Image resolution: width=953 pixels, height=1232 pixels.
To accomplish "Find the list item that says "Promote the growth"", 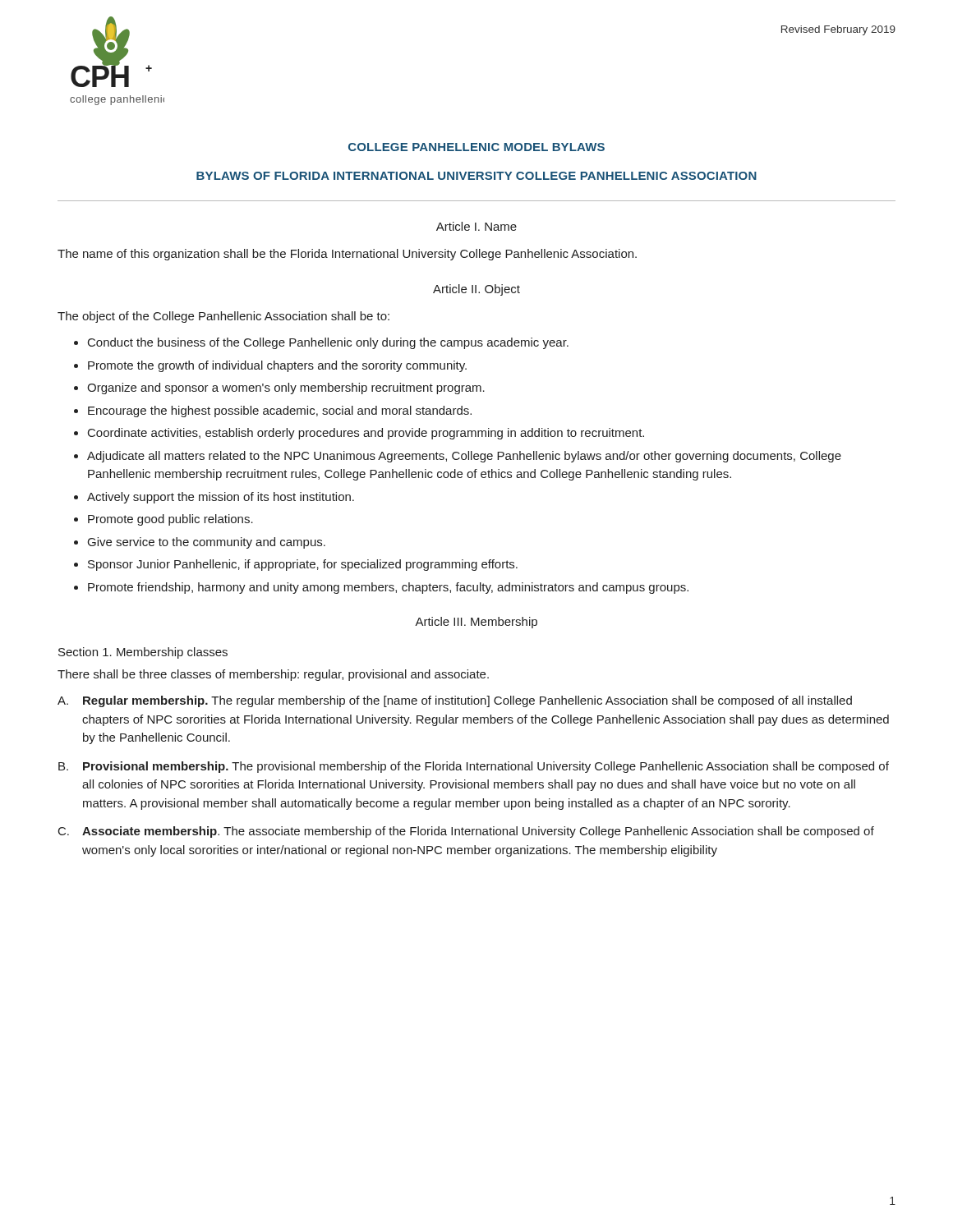I will pyautogui.click(x=277, y=366).
